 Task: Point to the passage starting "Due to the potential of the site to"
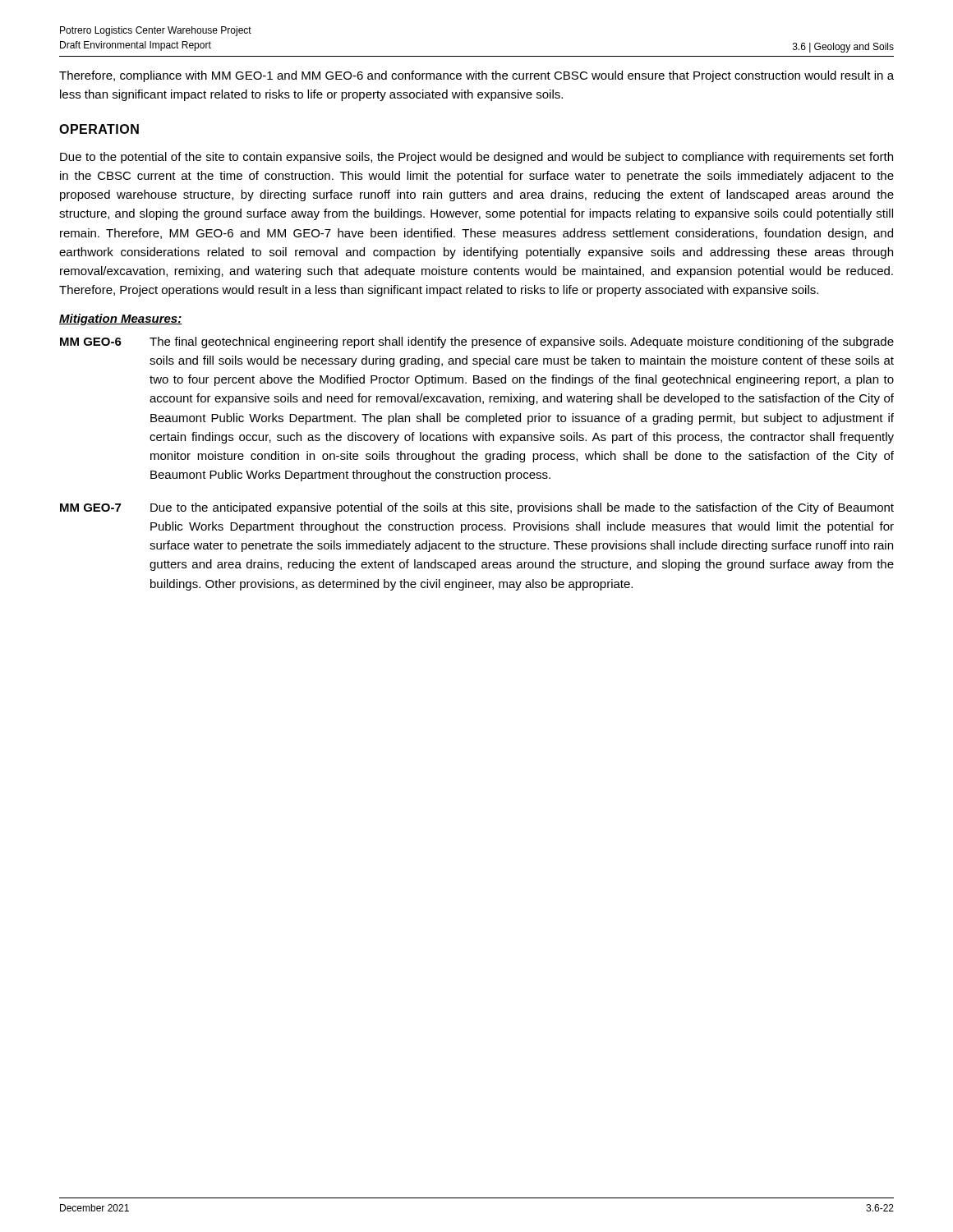[x=476, y=223]
